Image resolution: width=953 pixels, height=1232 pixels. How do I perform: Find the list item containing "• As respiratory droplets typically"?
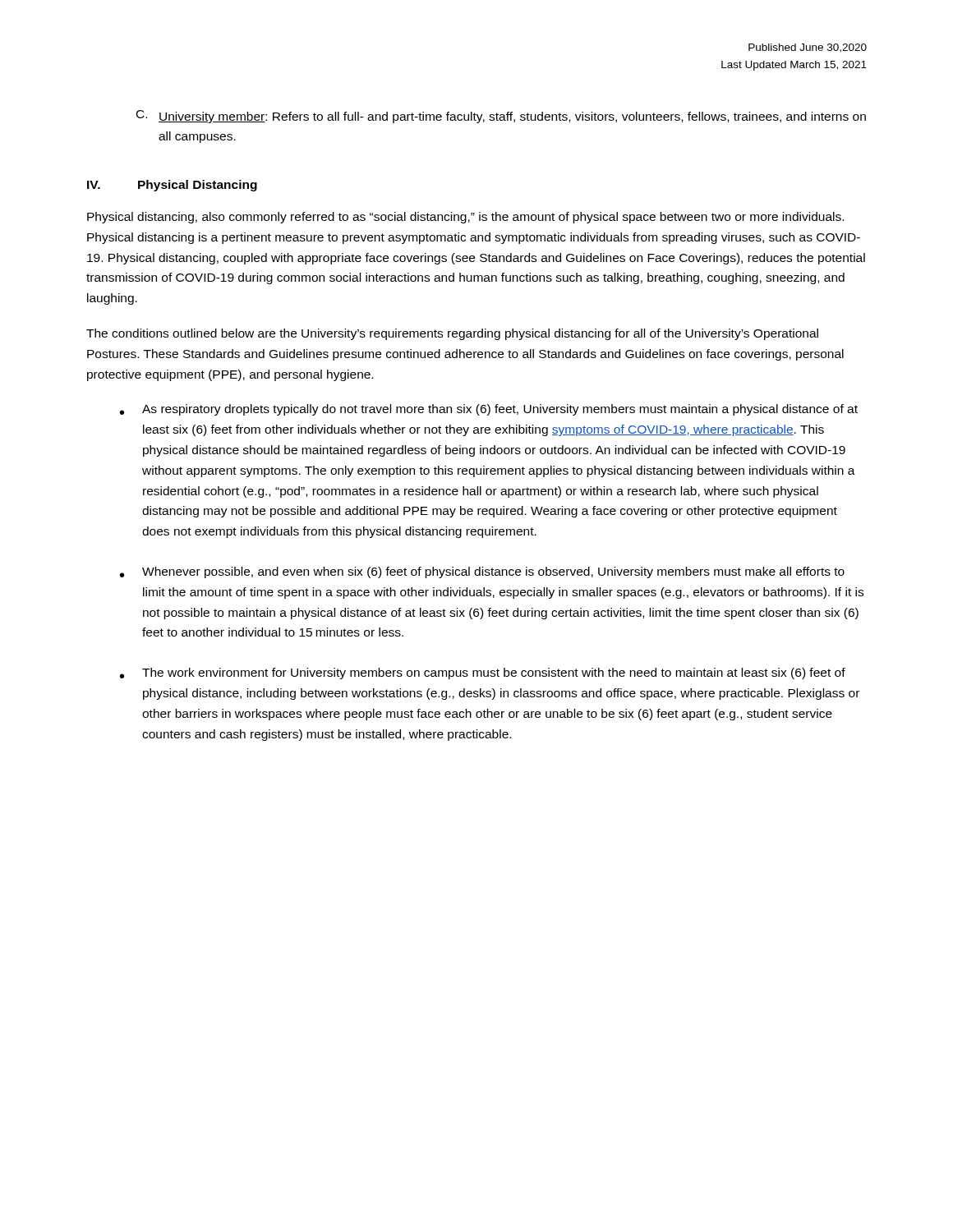tap(493, 471)
